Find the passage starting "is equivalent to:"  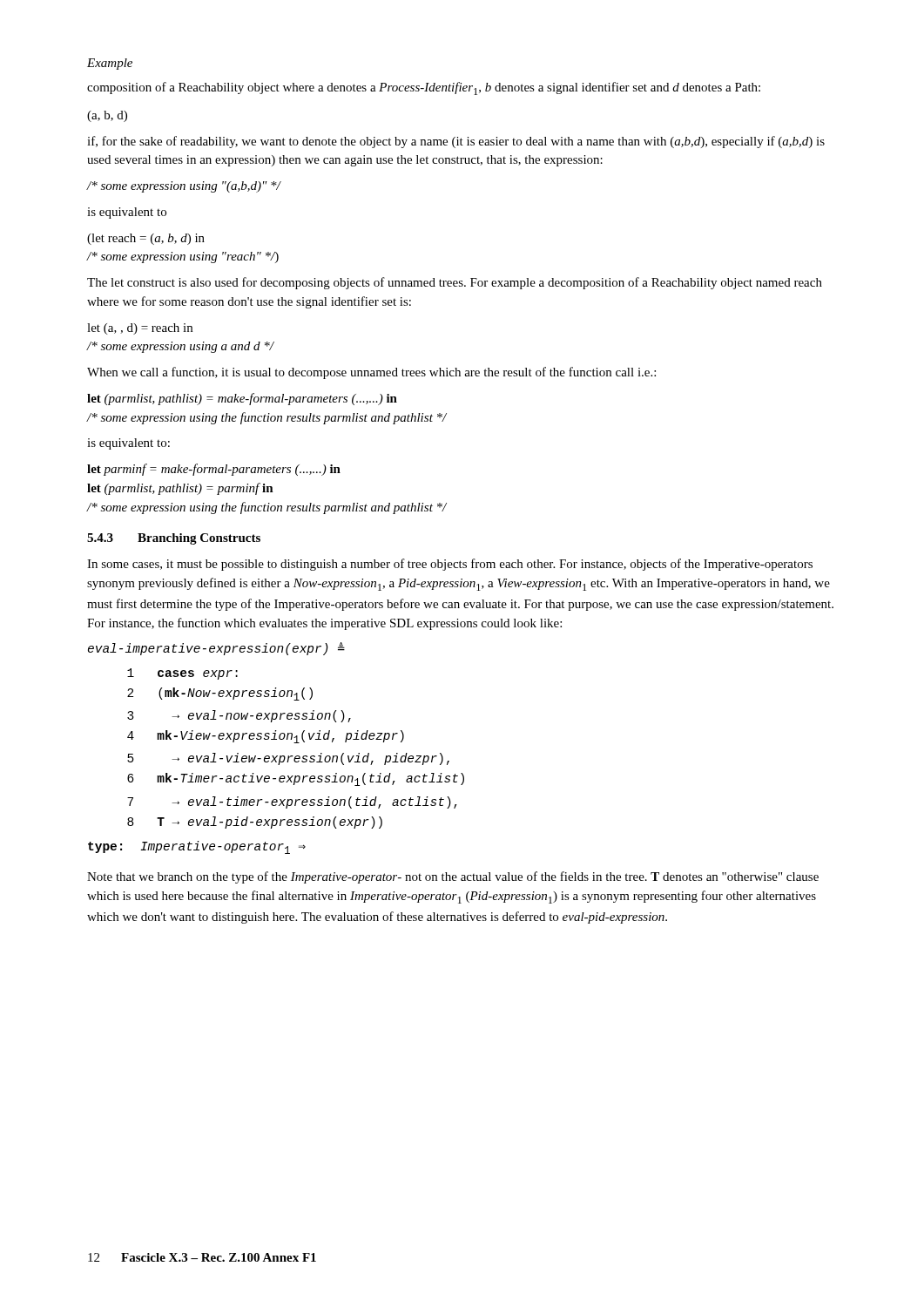pos(129,443)
